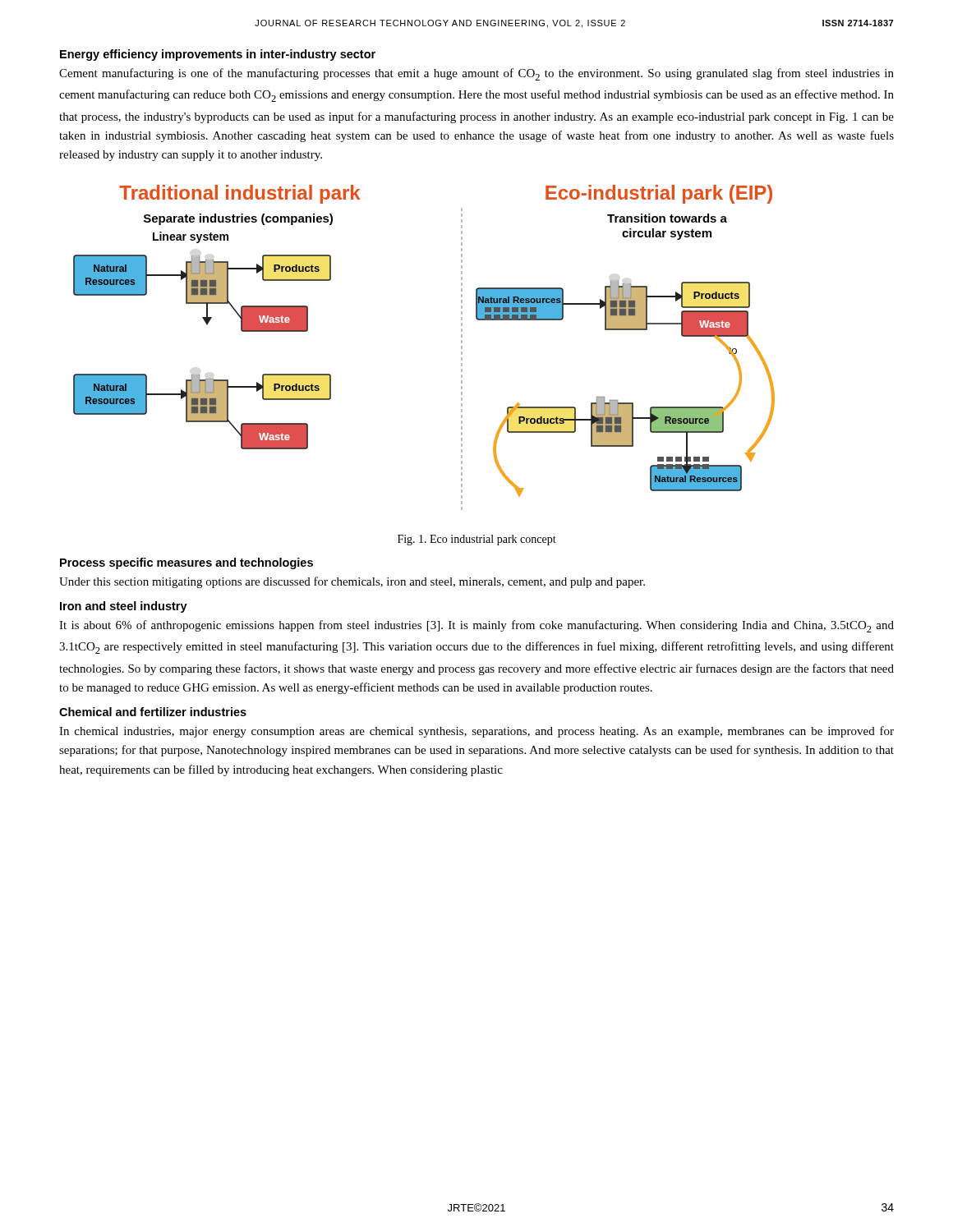Select the block starting "Under this section mitigating options are discussed for"
The width and height of the screenshot is (953, 1232).
click(x=352, y=581)
